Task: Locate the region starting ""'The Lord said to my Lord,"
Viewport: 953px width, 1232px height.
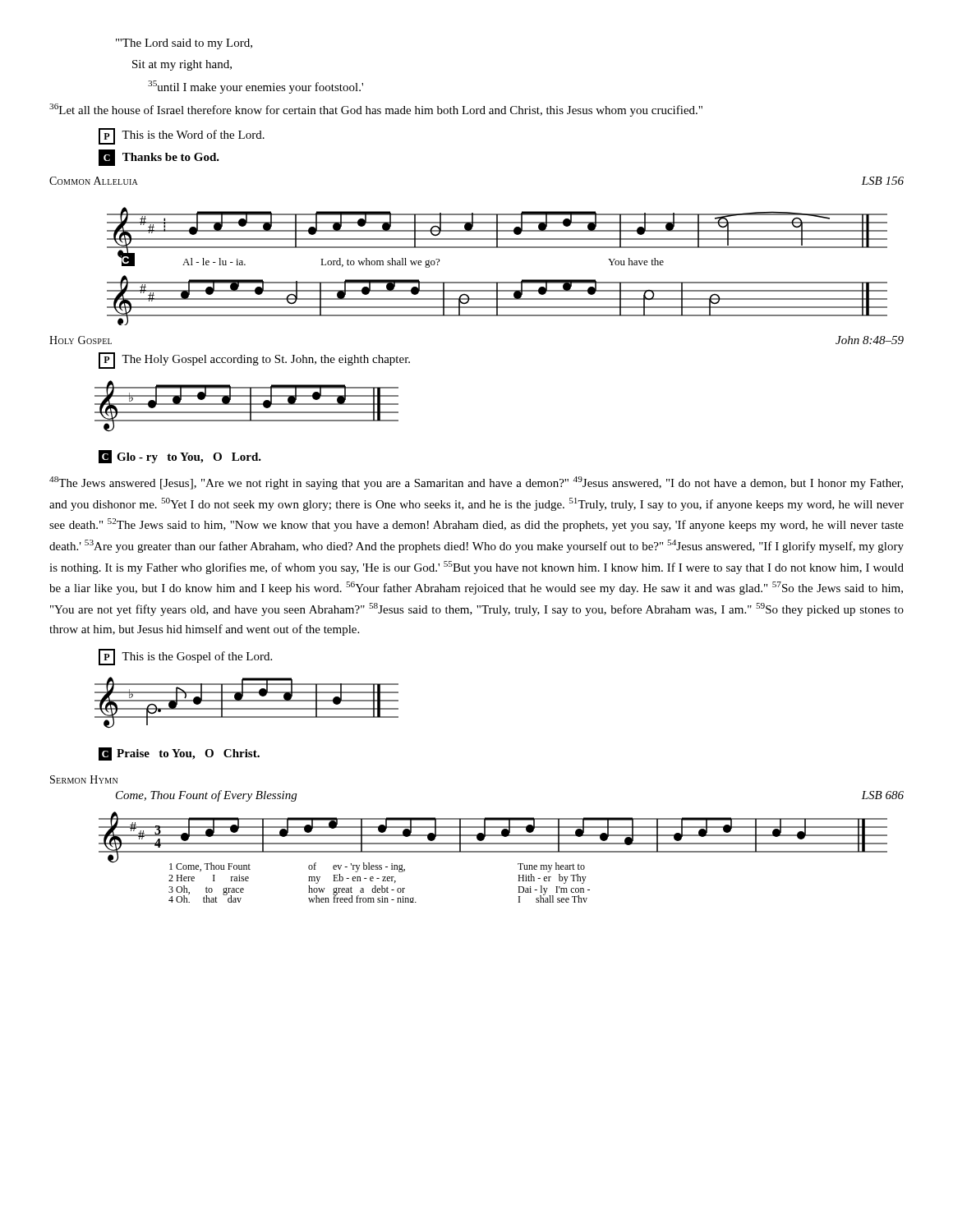Action: point(184,43)
